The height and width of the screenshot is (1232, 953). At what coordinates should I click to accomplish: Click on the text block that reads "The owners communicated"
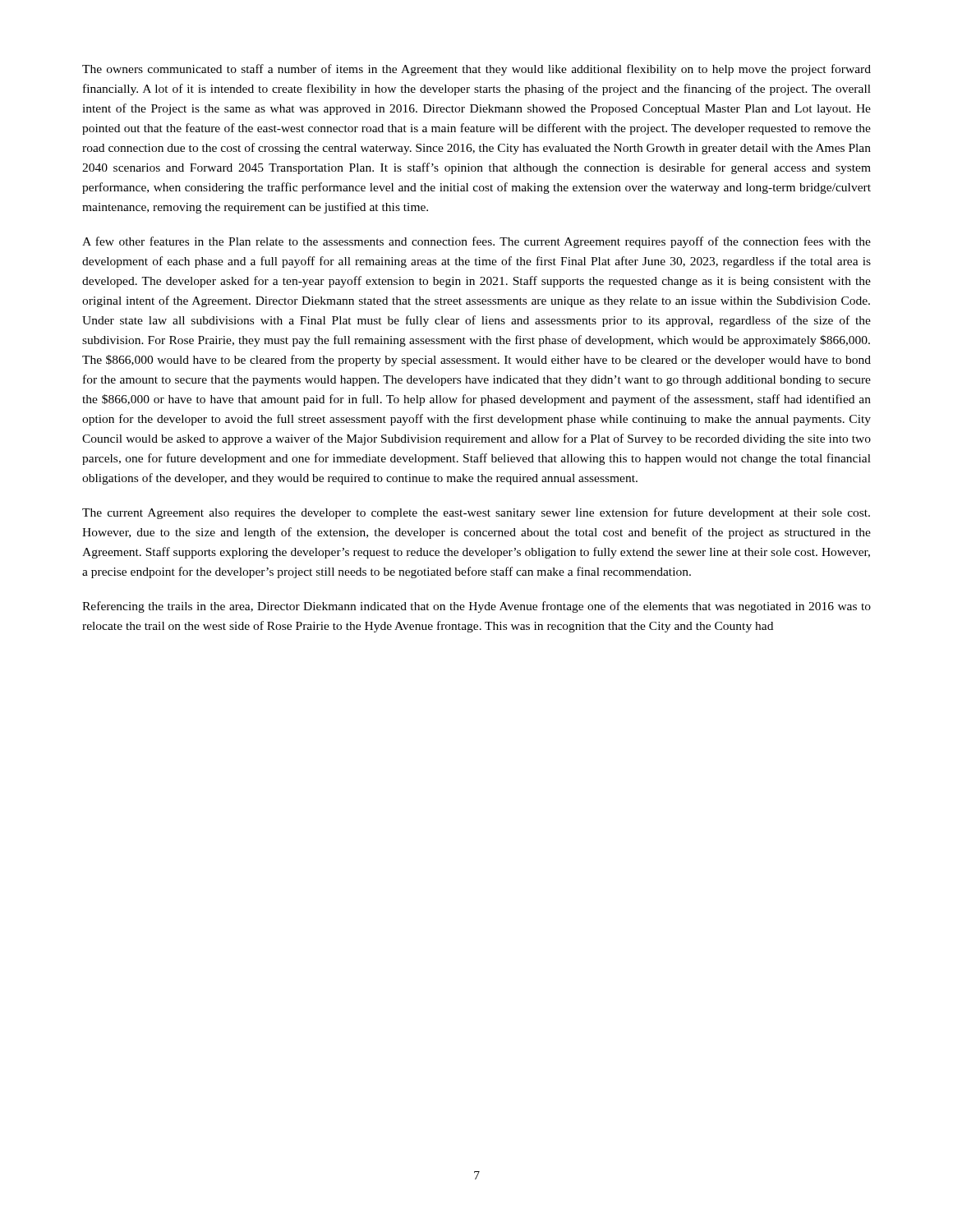476,138
